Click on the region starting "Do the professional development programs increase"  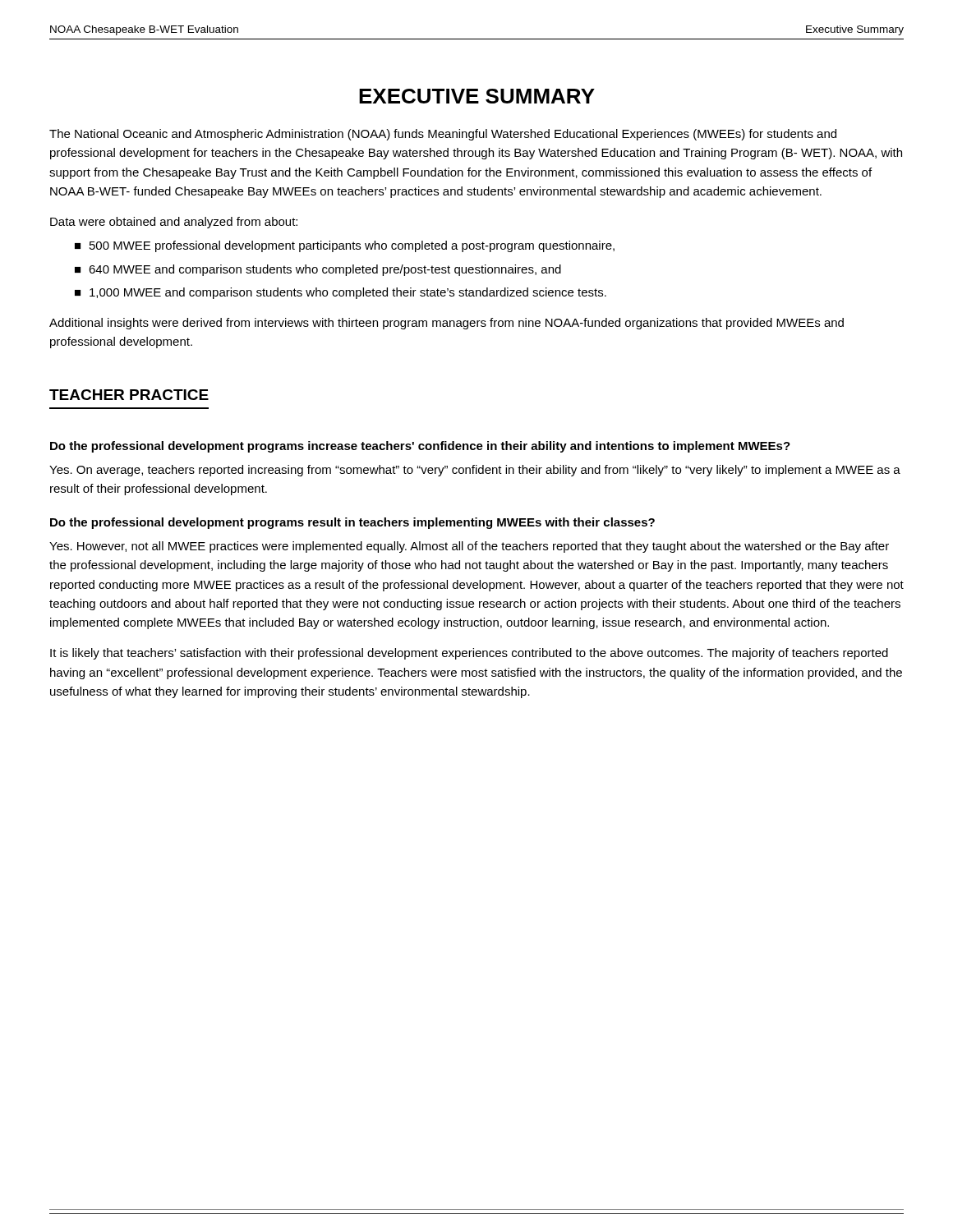pos(420,445)
